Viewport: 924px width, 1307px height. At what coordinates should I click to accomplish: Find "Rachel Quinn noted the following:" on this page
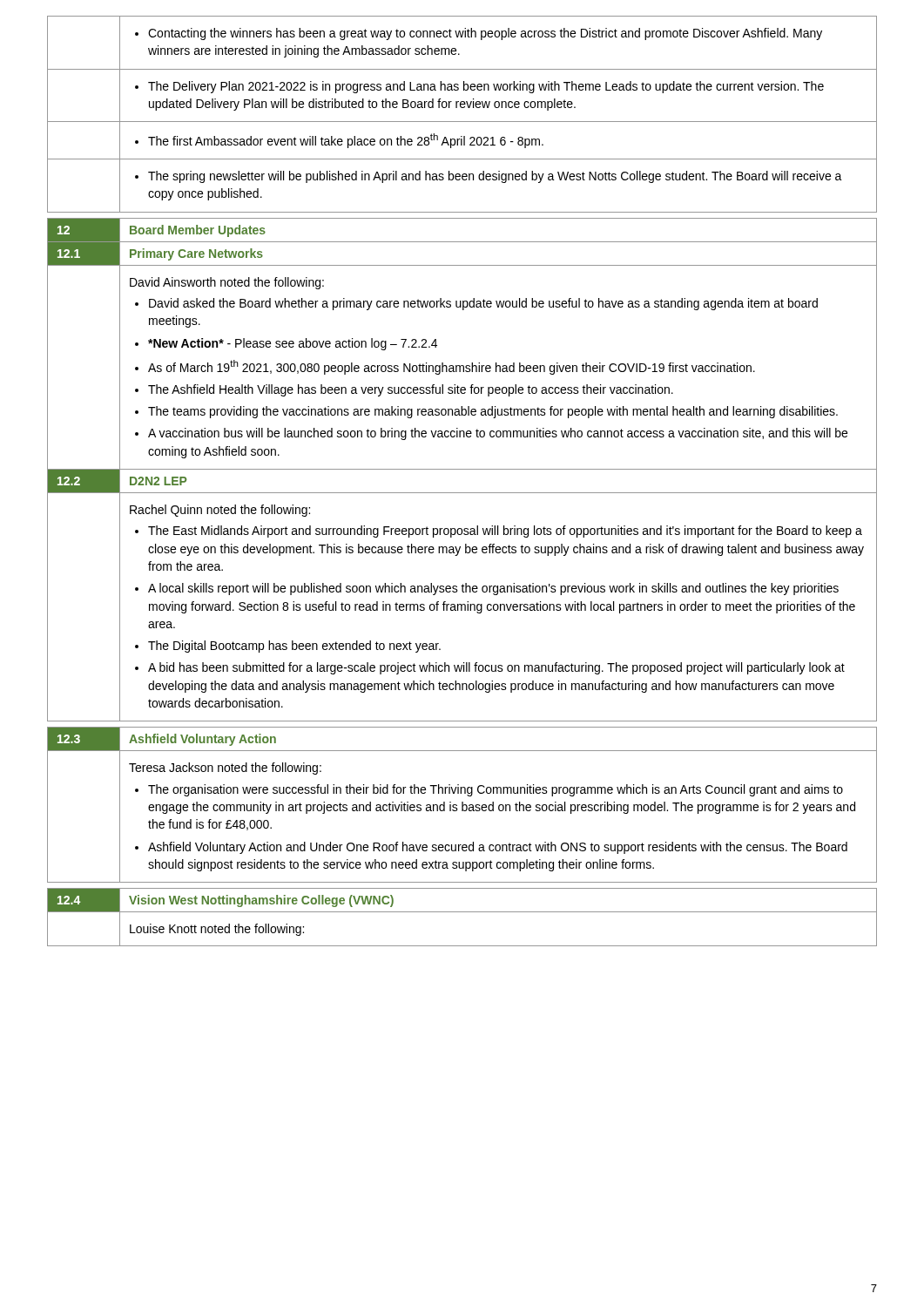220,510
